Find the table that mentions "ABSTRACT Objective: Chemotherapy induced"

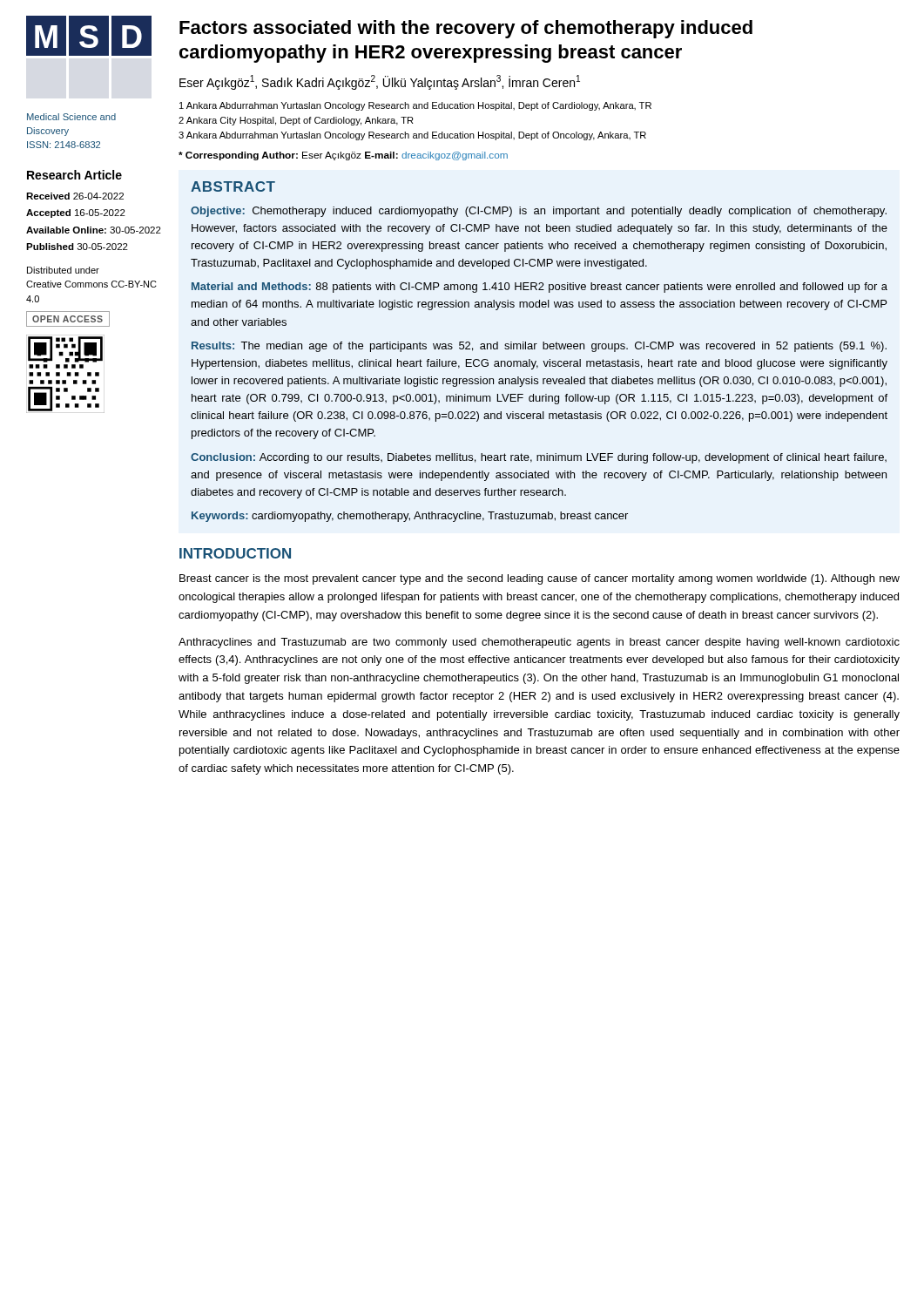pos(539,352)
